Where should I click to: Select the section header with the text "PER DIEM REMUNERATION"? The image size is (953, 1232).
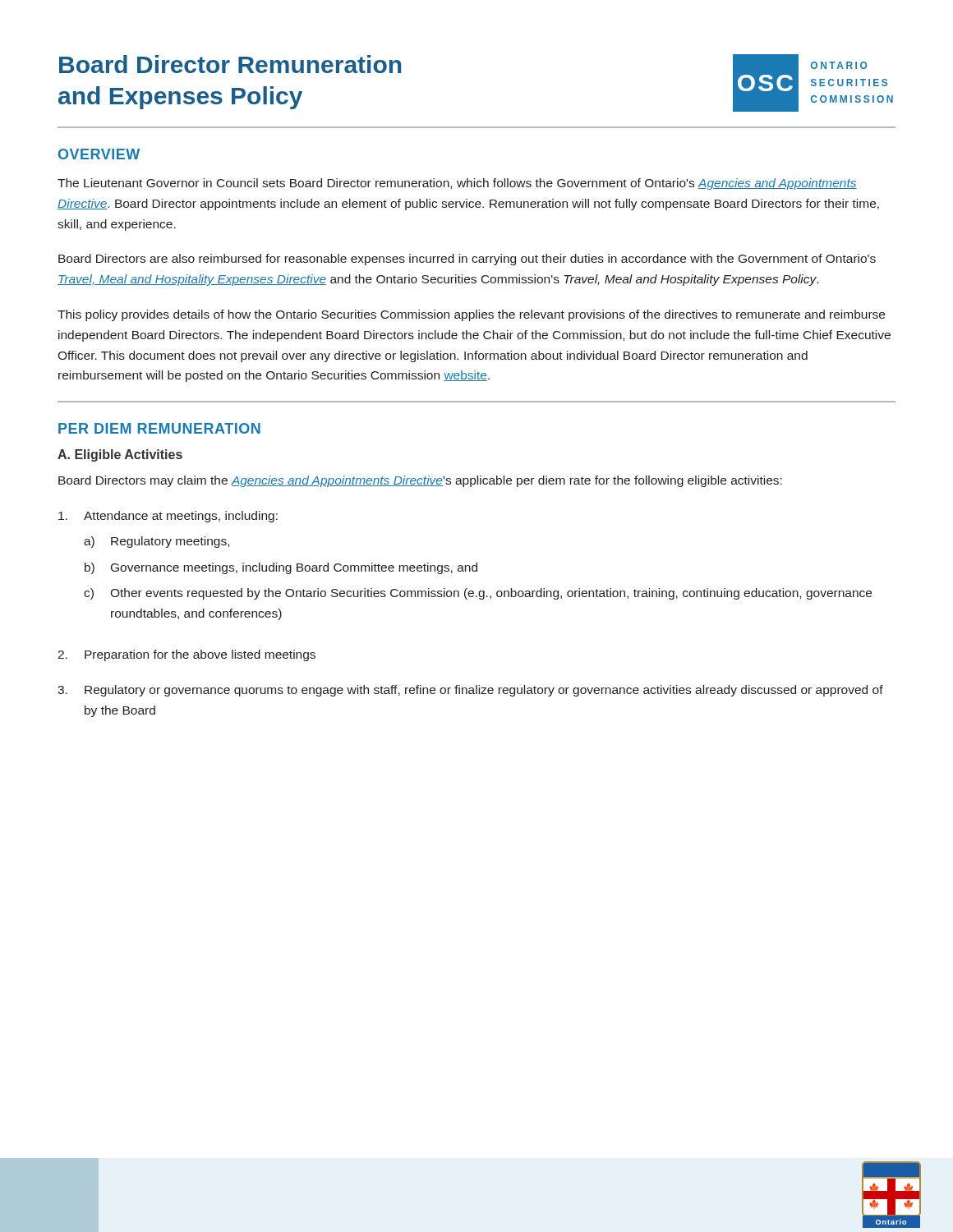pos(159,428)
